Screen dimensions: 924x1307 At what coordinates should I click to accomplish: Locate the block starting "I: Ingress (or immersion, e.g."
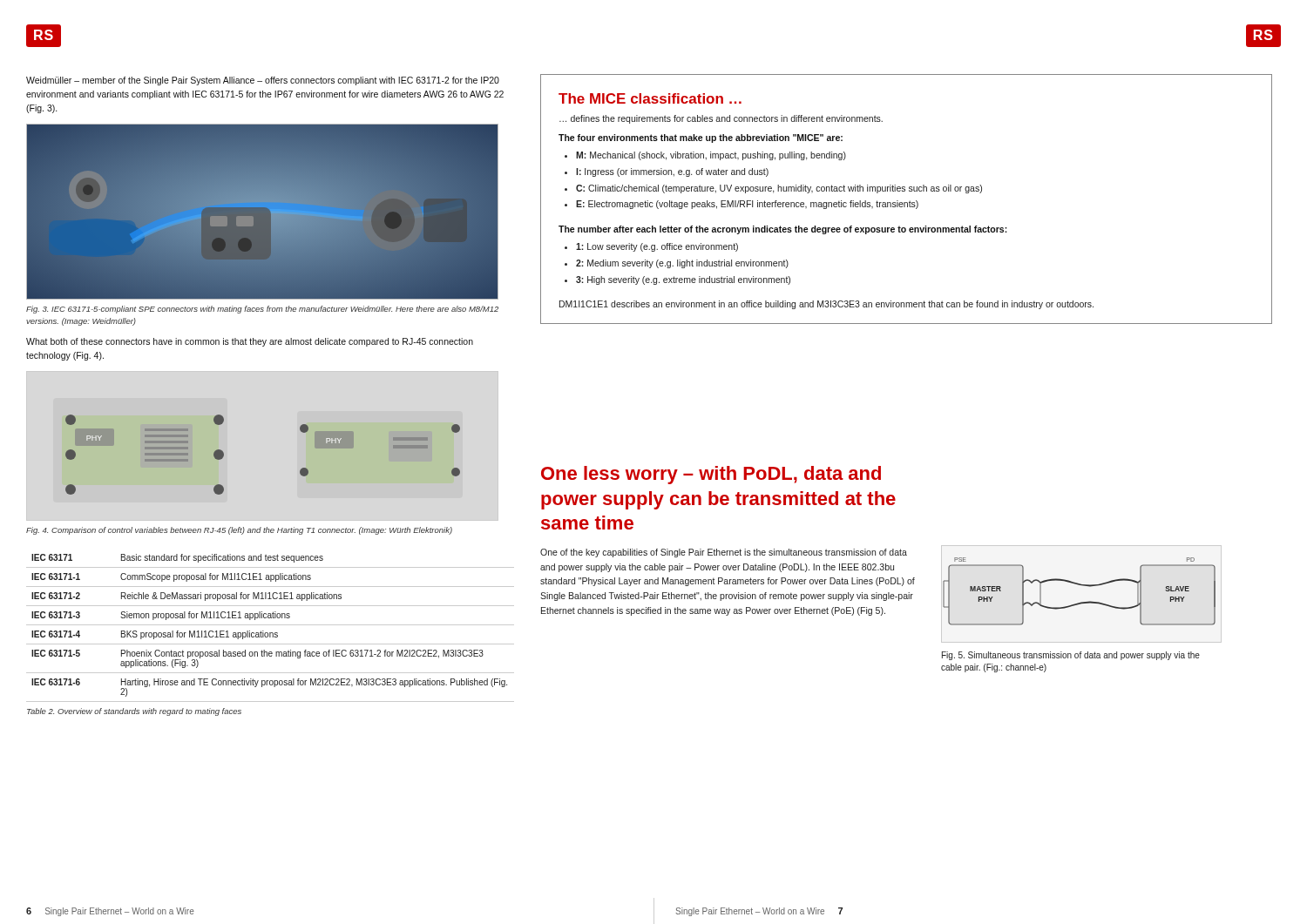coord(672,171)
